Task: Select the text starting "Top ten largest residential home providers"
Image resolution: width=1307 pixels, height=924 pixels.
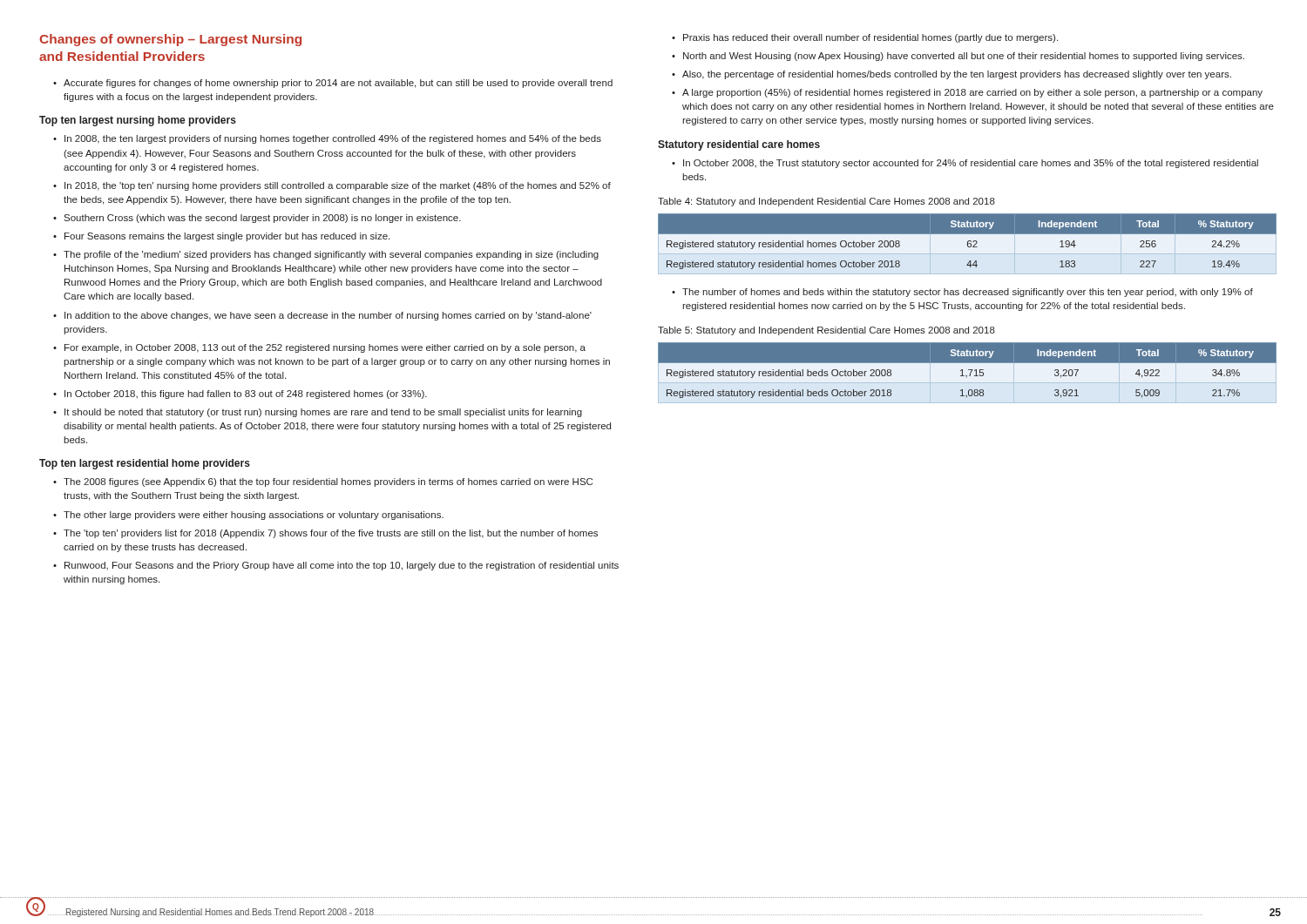Action: (145, 464)
